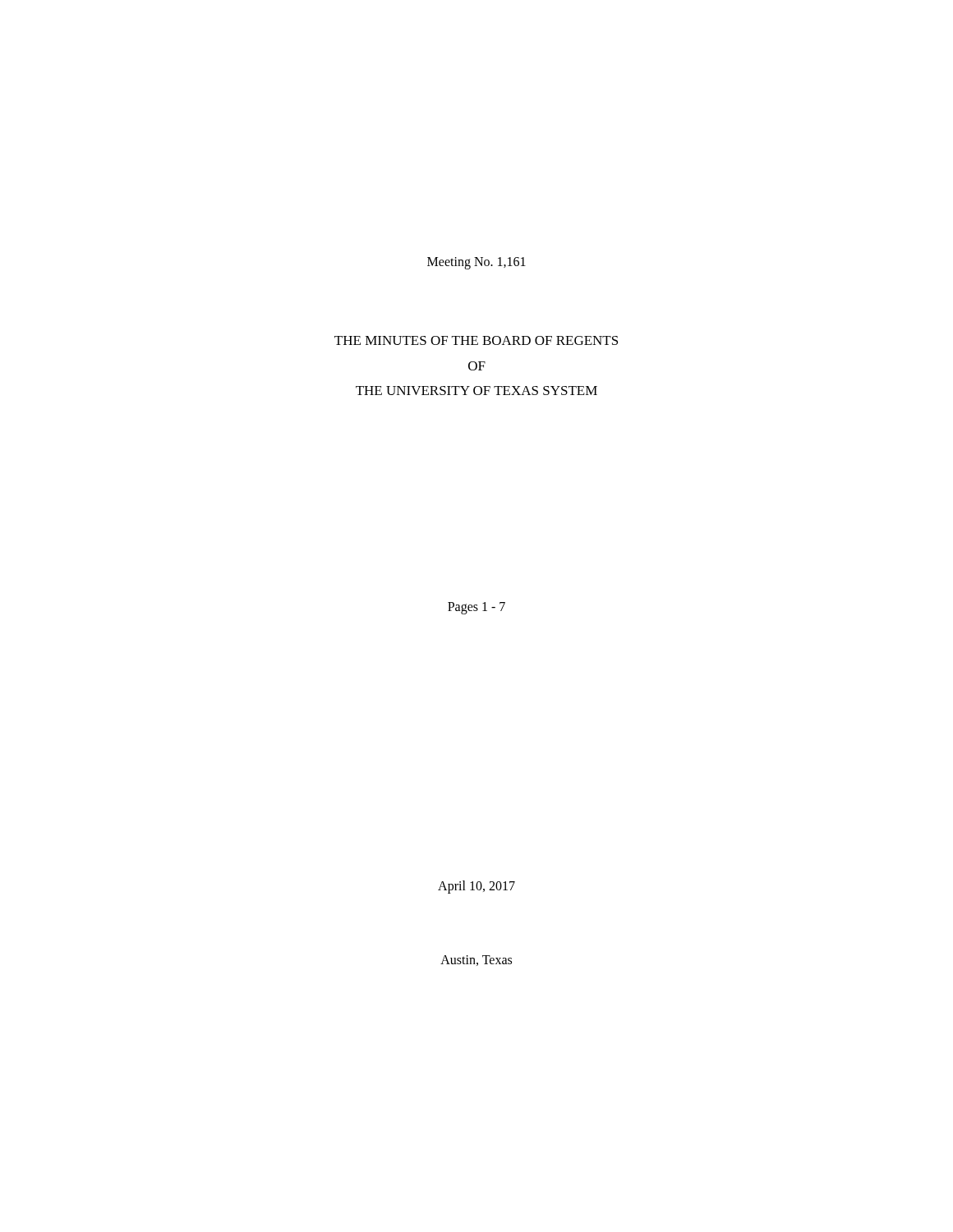The height and width of the screenshot is (1232, 953).
Task: Locate the element starting "Austin, Texas"
Action: click(x=476, y=960)
